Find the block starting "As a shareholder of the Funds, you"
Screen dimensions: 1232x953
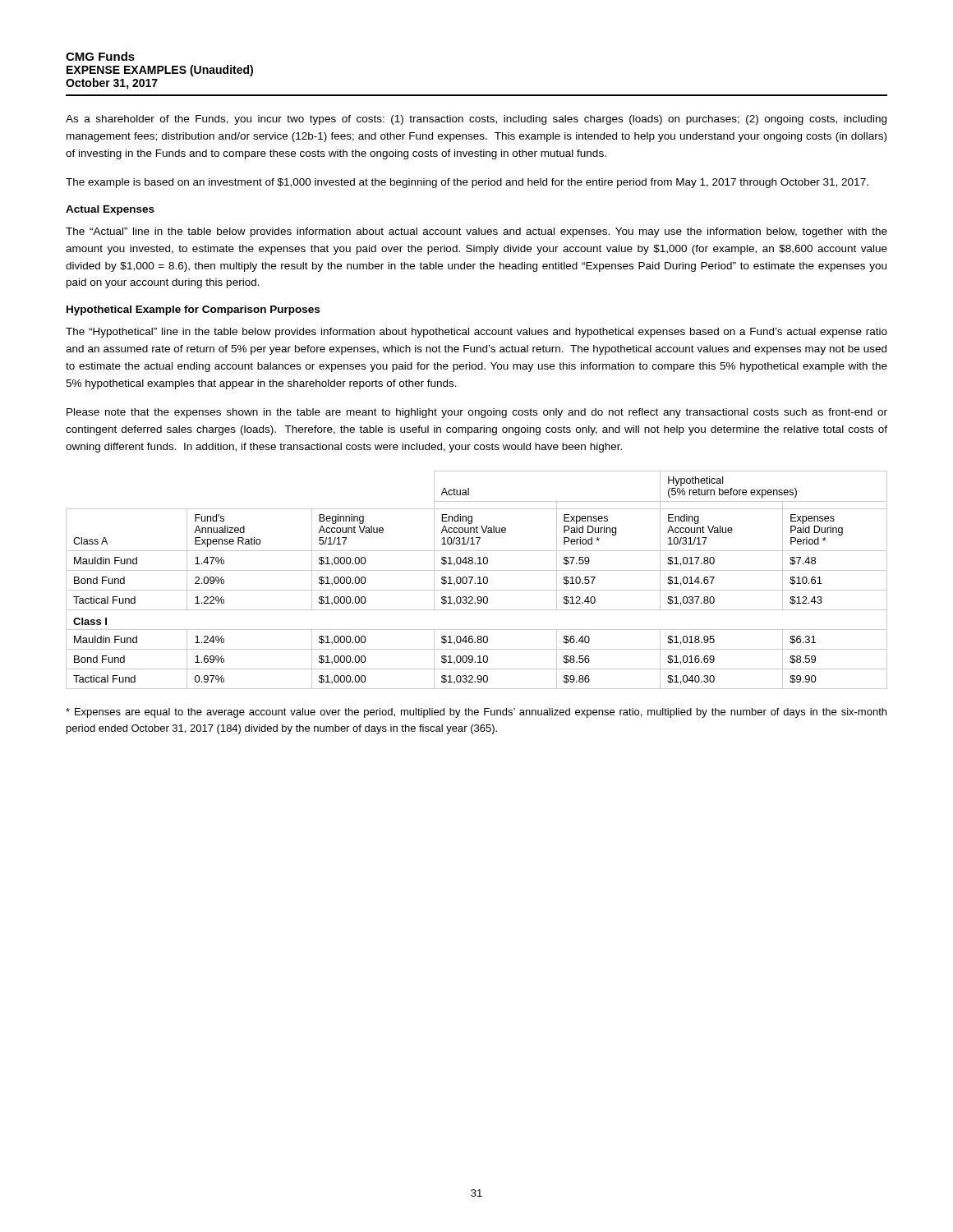click(x=476, y=136)
